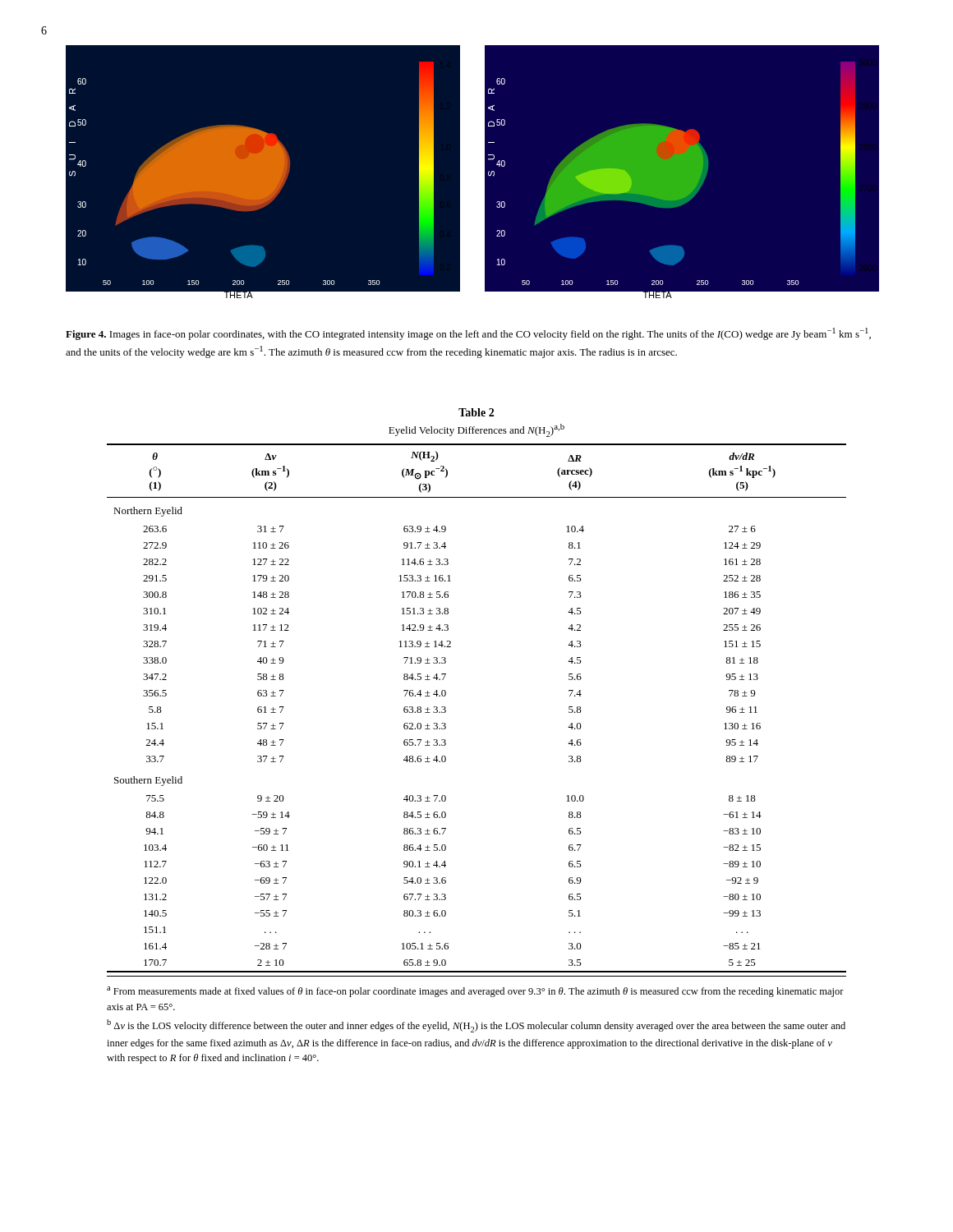Locate the caption that reads "Figure 4. Images in face-on polar coordinates,"
This screenshot has height=1232, width=953.
pyautogui.click(x=469, y=342)
